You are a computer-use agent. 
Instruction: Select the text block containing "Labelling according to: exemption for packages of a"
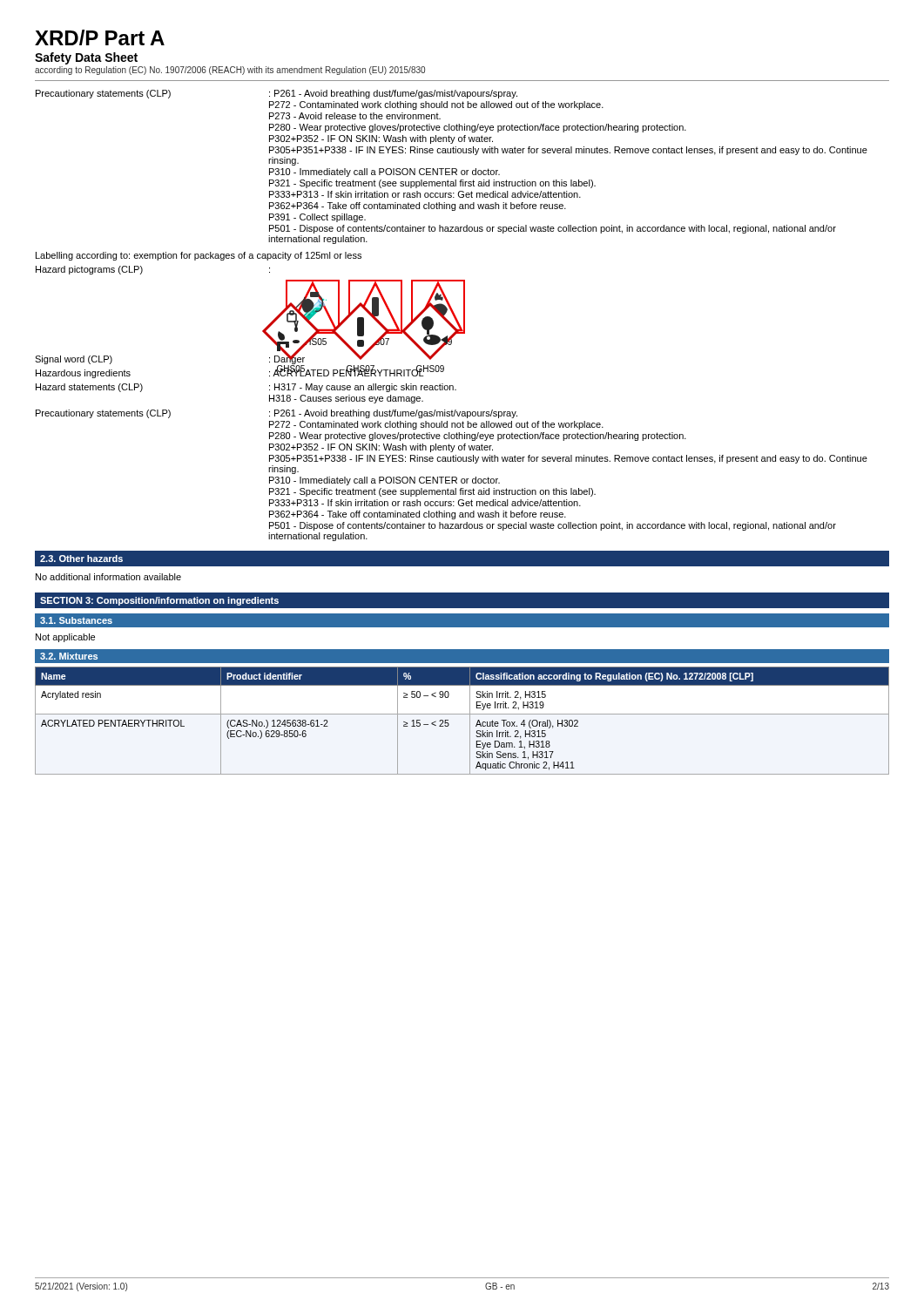click(x=198, y=255)
